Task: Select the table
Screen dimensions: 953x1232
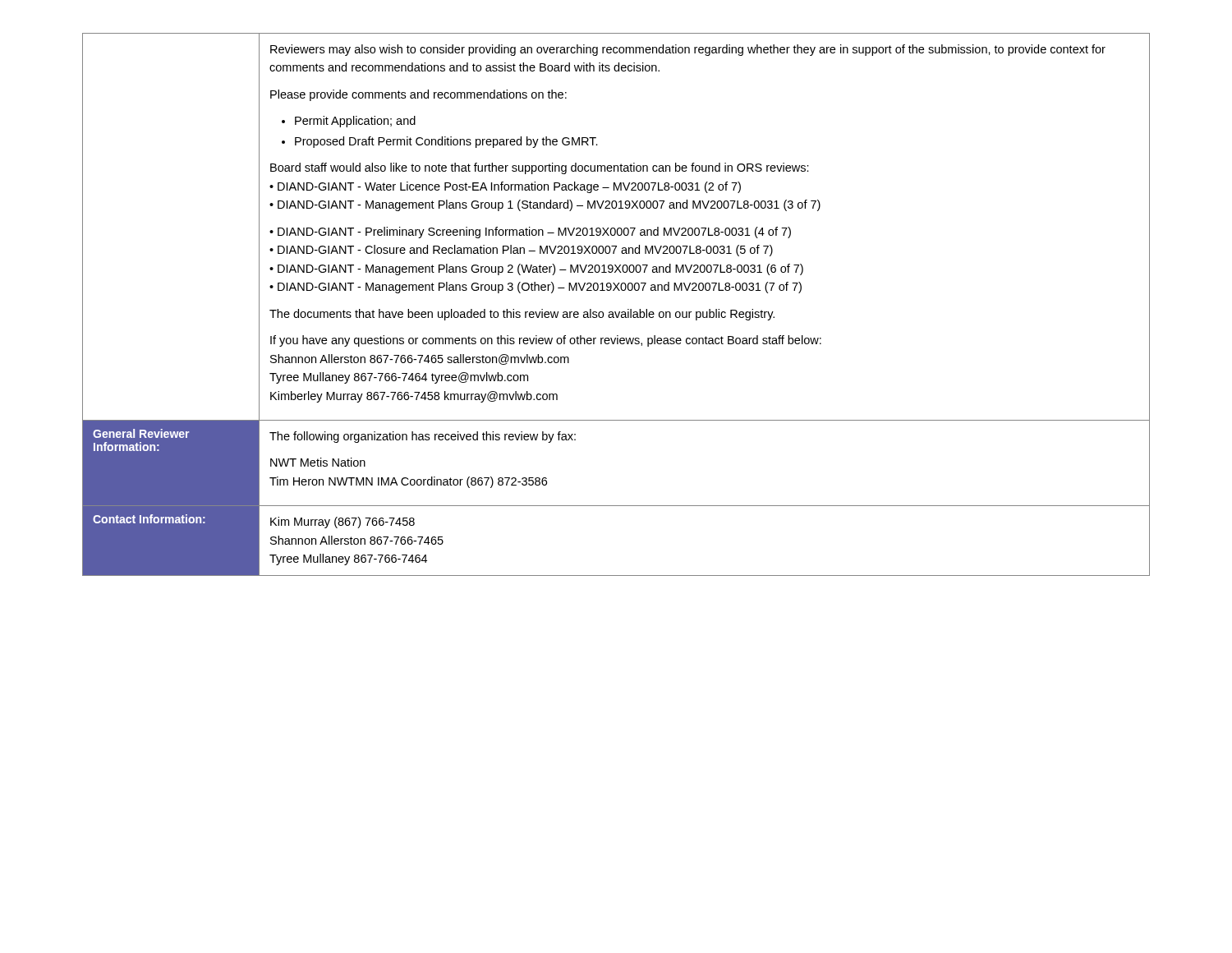Action: 616,304
